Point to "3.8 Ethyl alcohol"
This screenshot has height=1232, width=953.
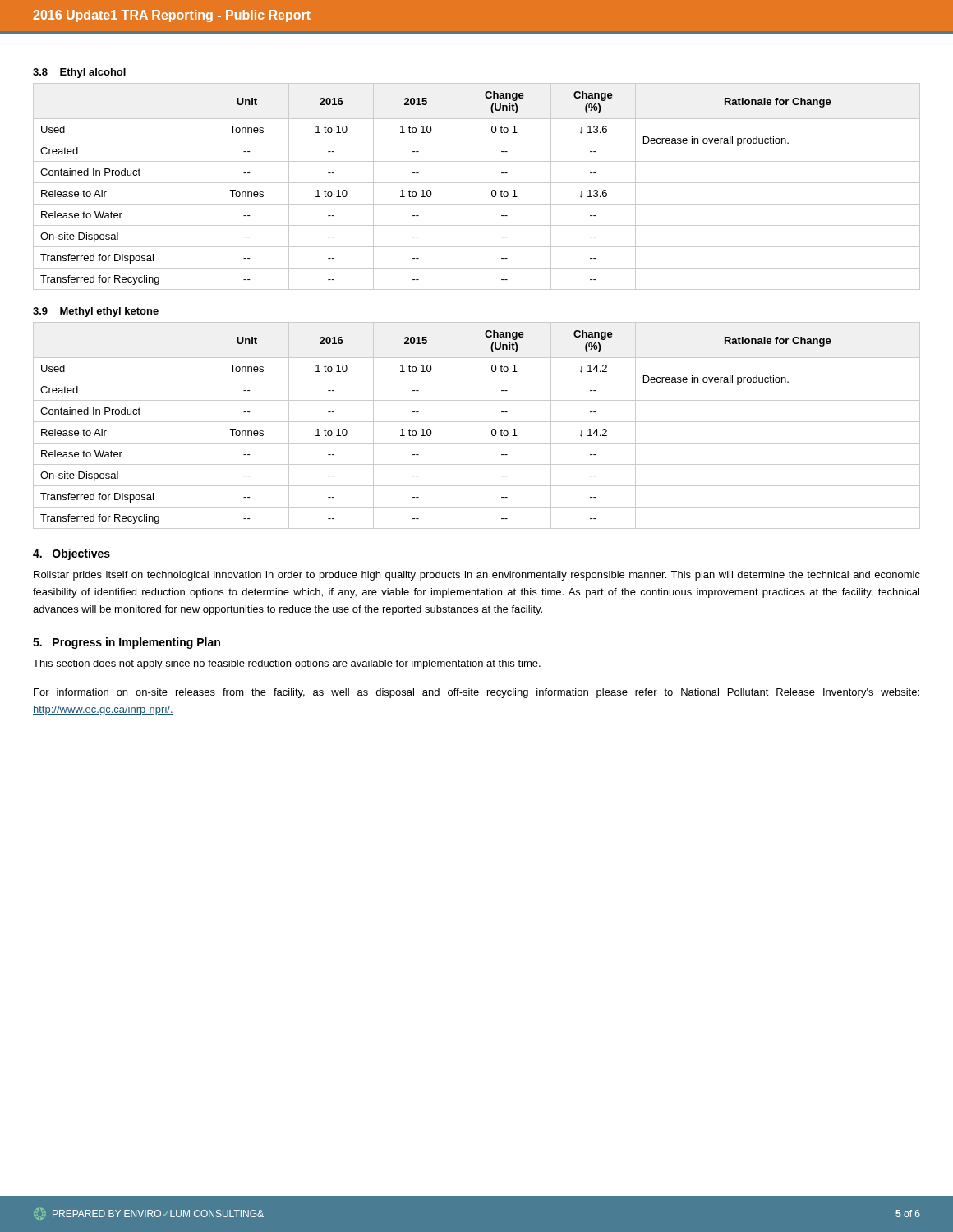tap(79, 72)
